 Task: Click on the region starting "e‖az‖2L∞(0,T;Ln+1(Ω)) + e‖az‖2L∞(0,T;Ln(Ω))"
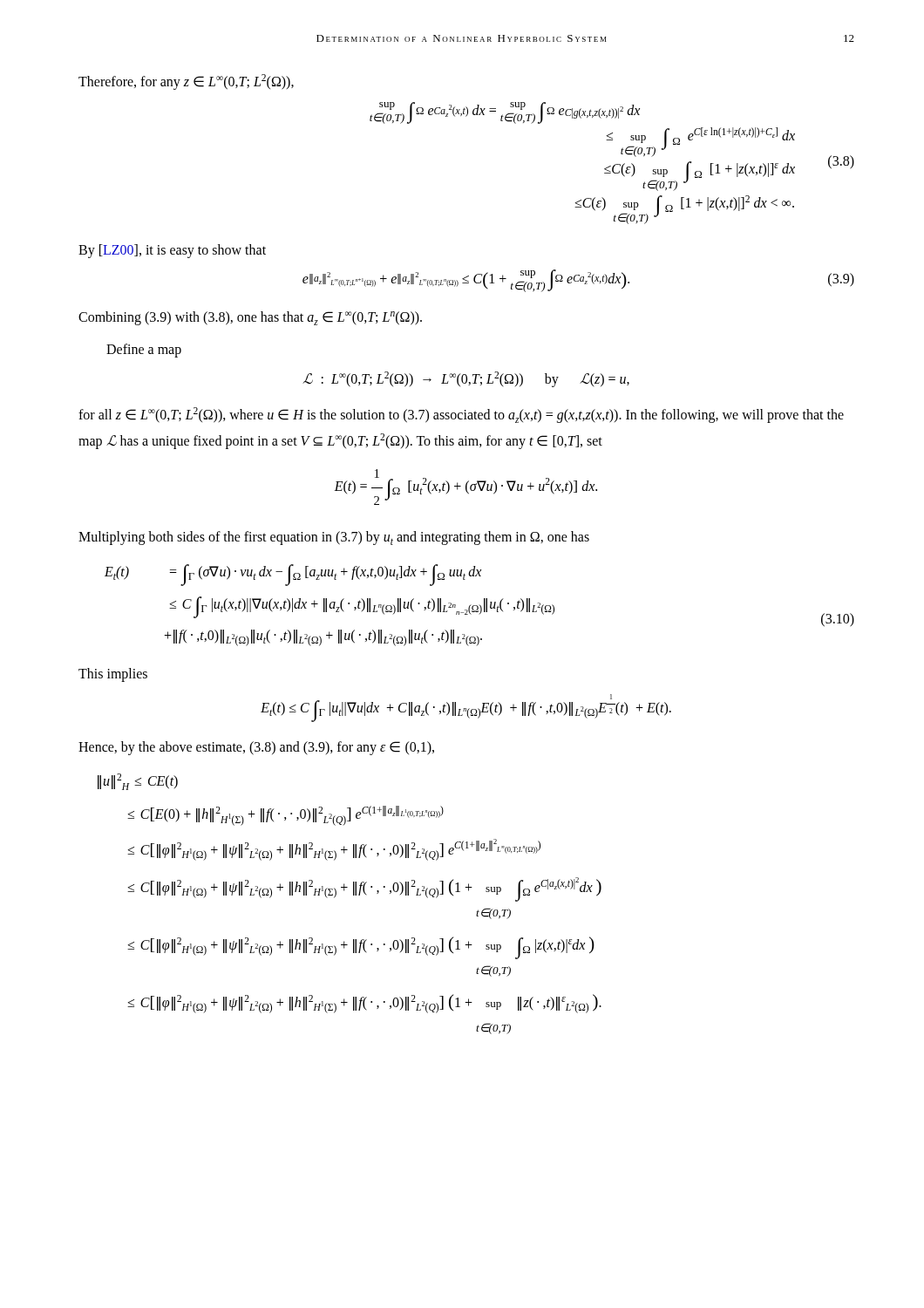578,279
